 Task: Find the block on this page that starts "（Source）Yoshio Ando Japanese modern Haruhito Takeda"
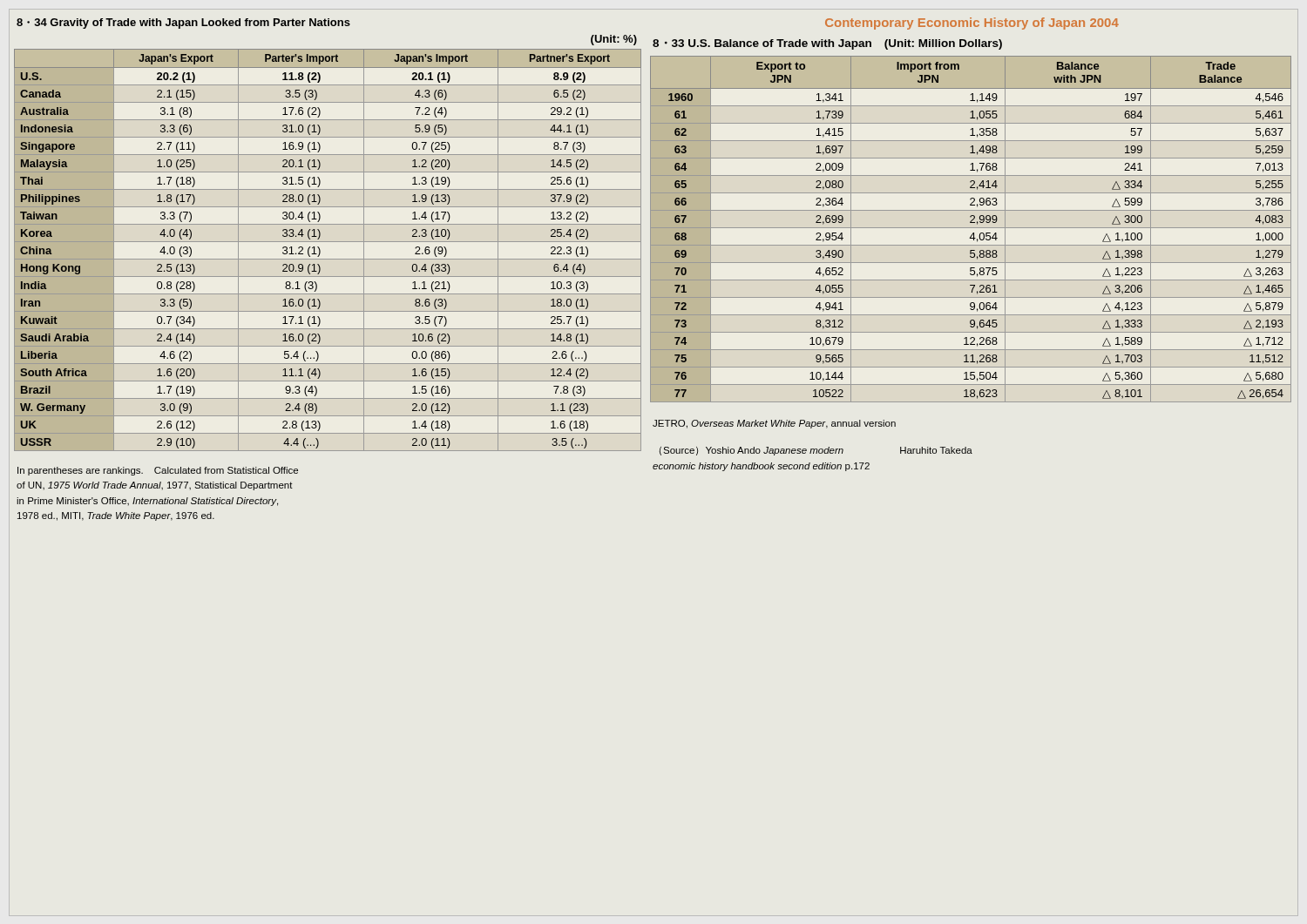click(812, 458)
